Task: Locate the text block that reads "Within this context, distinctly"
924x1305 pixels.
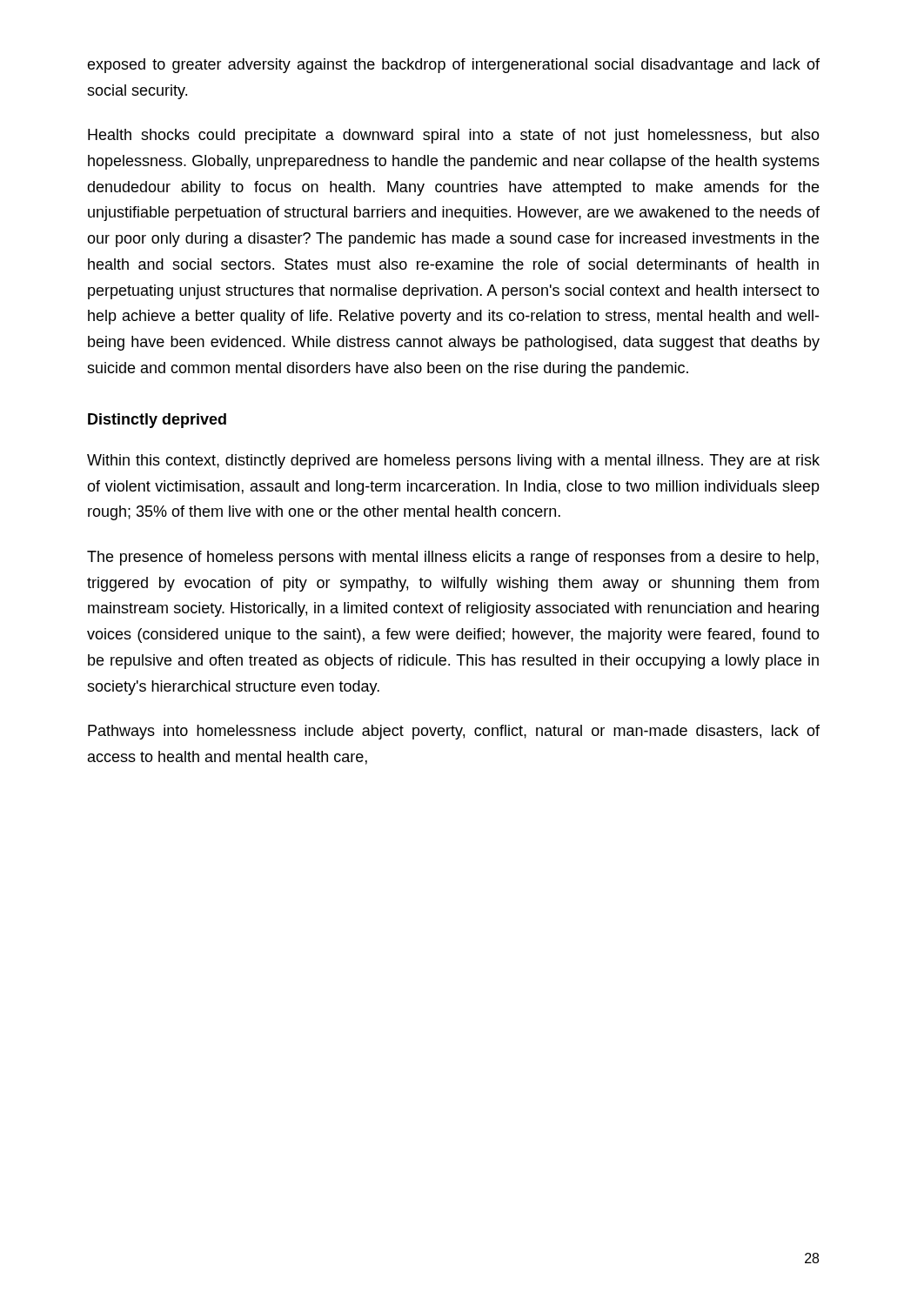Action: click(x=453, y=486)
